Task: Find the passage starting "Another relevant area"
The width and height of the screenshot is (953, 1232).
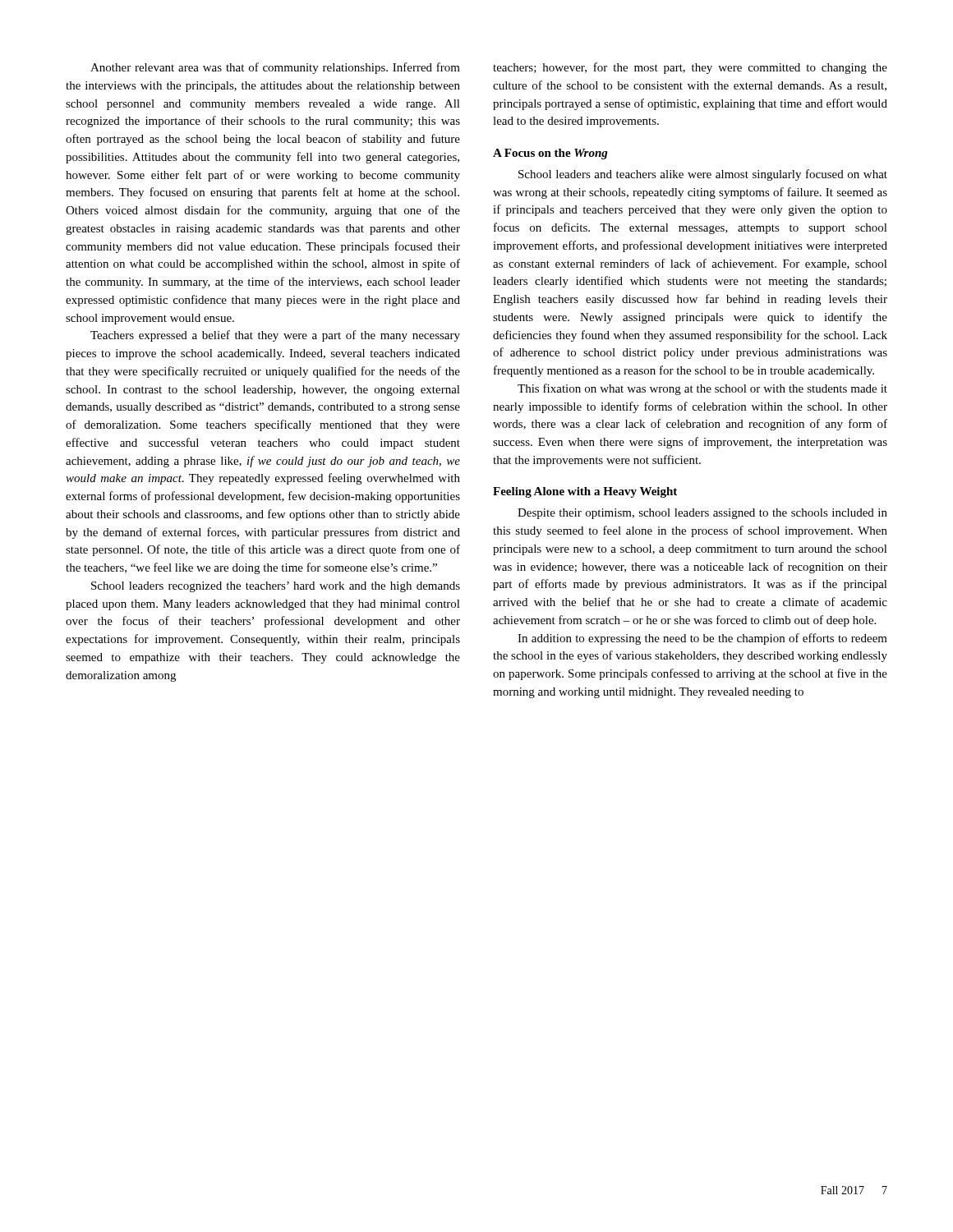Action: click(263, 193)
